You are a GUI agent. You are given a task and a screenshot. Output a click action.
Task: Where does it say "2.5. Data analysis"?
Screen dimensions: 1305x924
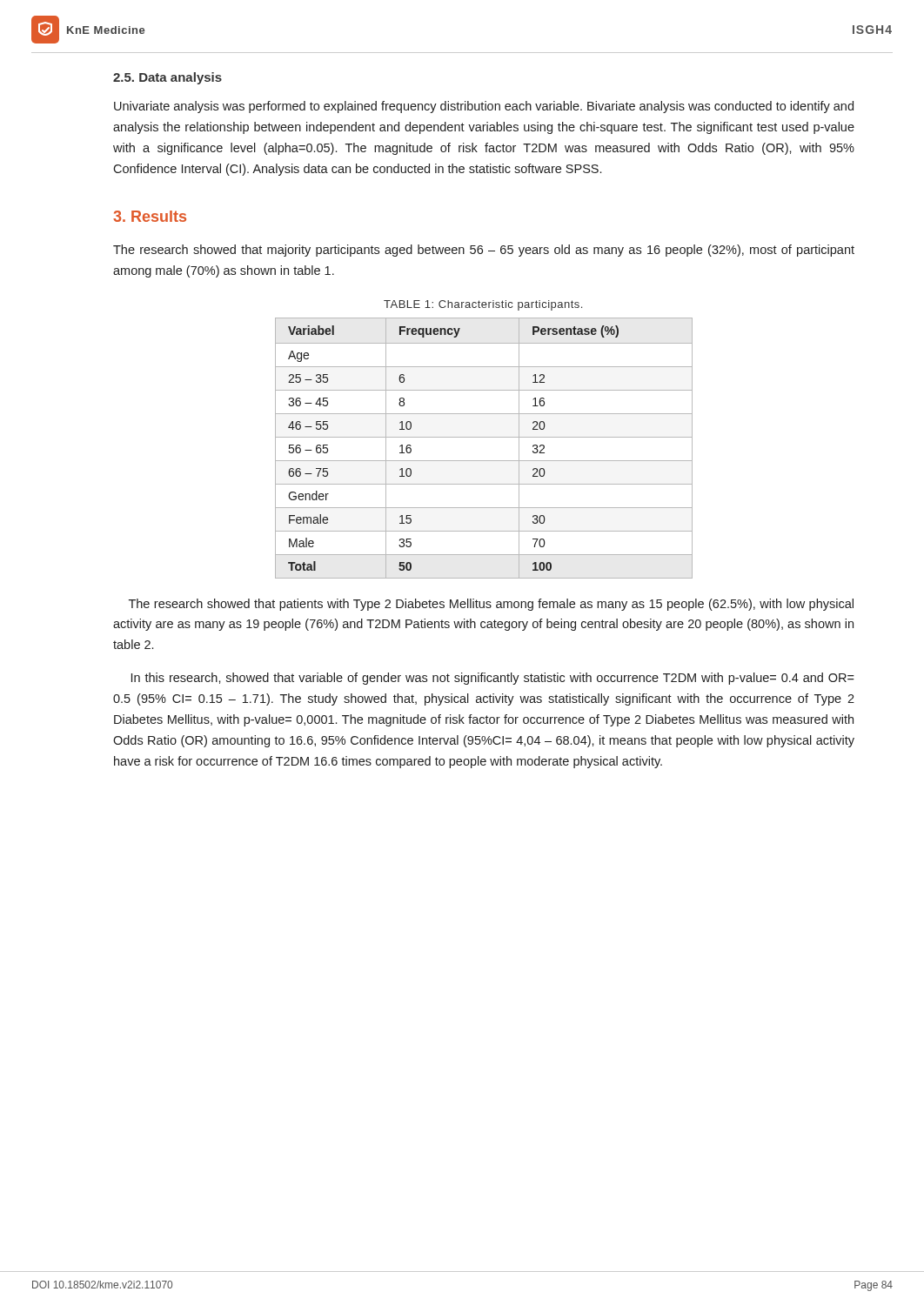point(168,77)
